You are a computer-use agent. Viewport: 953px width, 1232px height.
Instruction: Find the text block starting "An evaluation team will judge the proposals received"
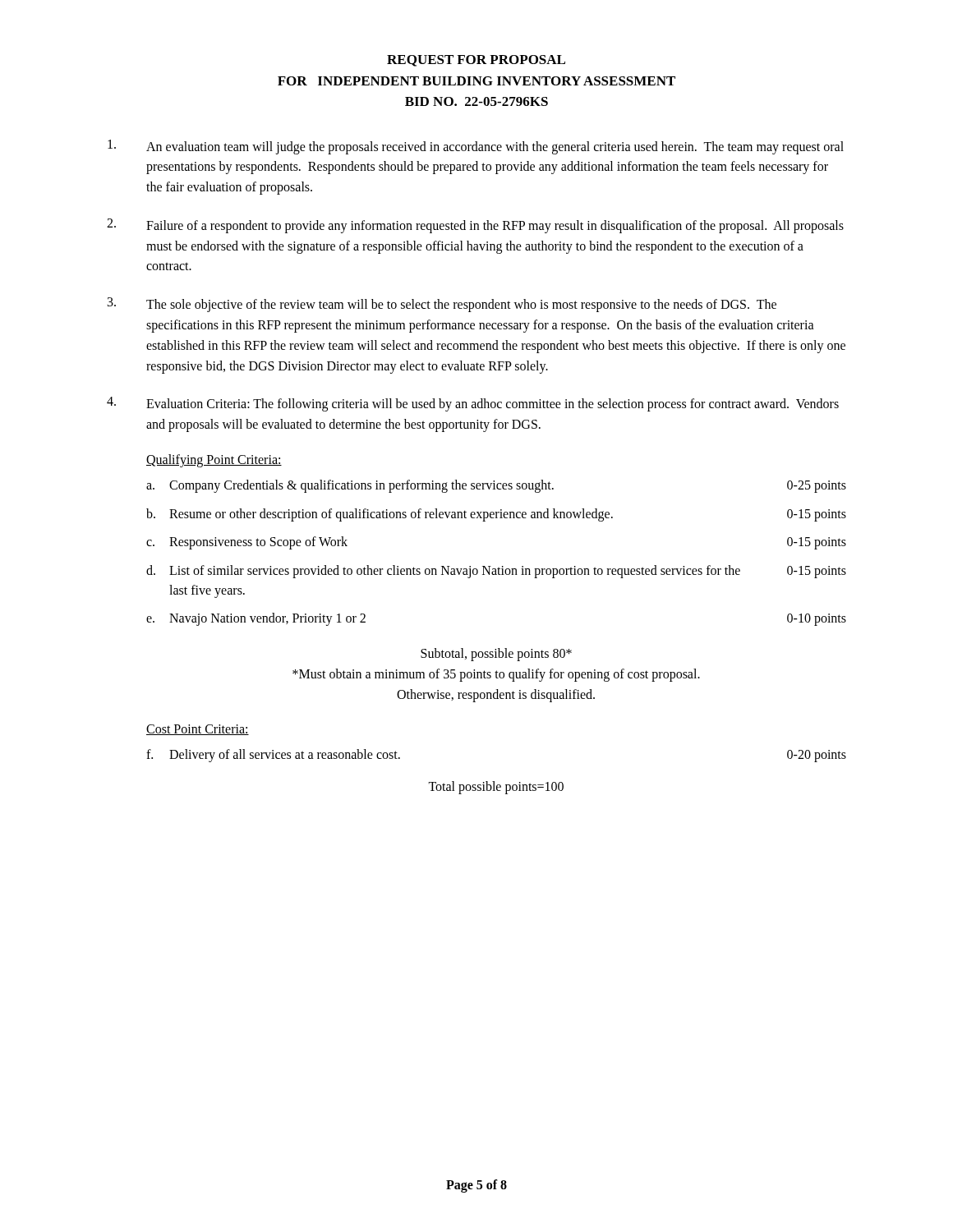476,167
